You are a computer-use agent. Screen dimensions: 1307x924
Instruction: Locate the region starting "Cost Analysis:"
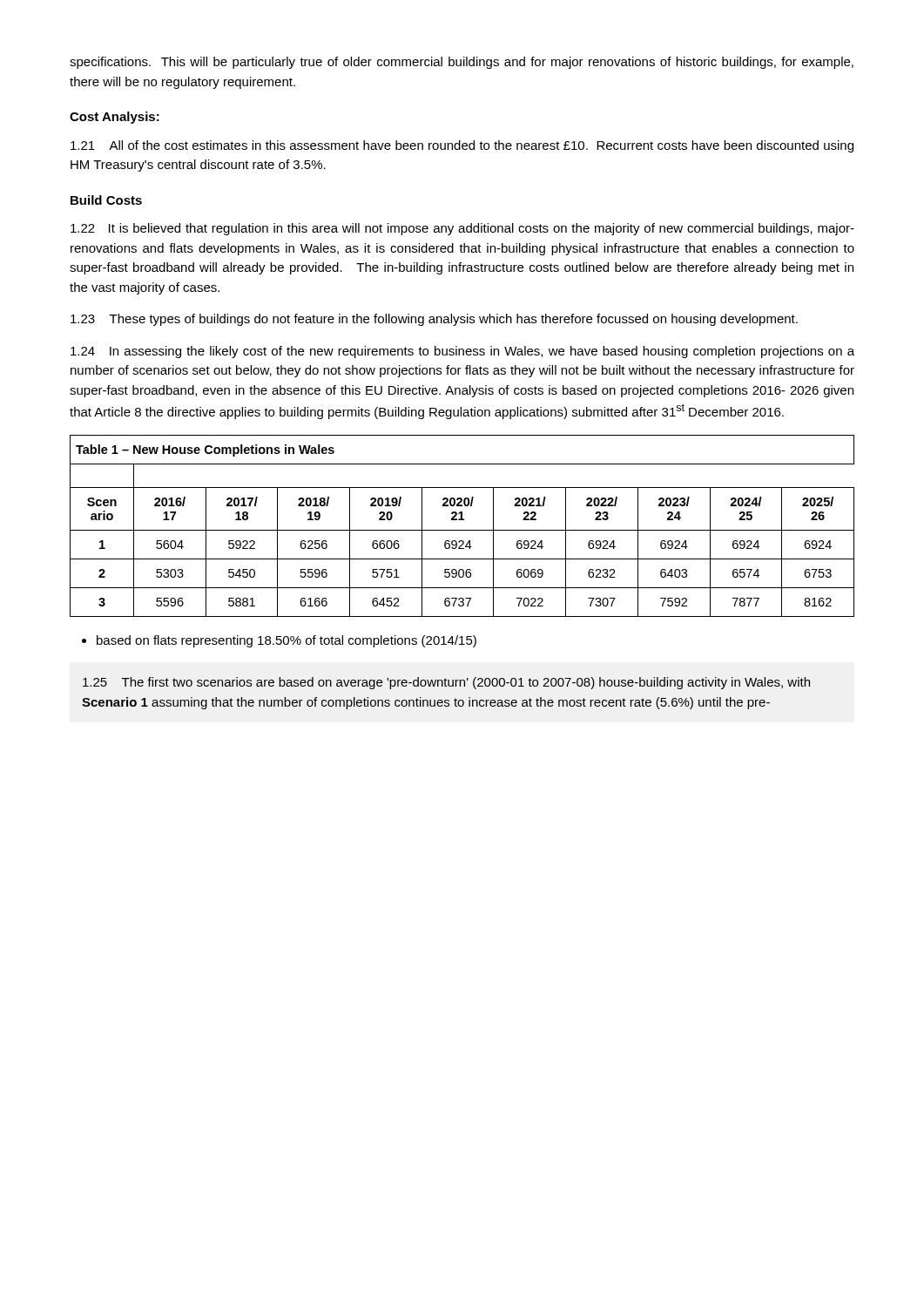[115, 116]
